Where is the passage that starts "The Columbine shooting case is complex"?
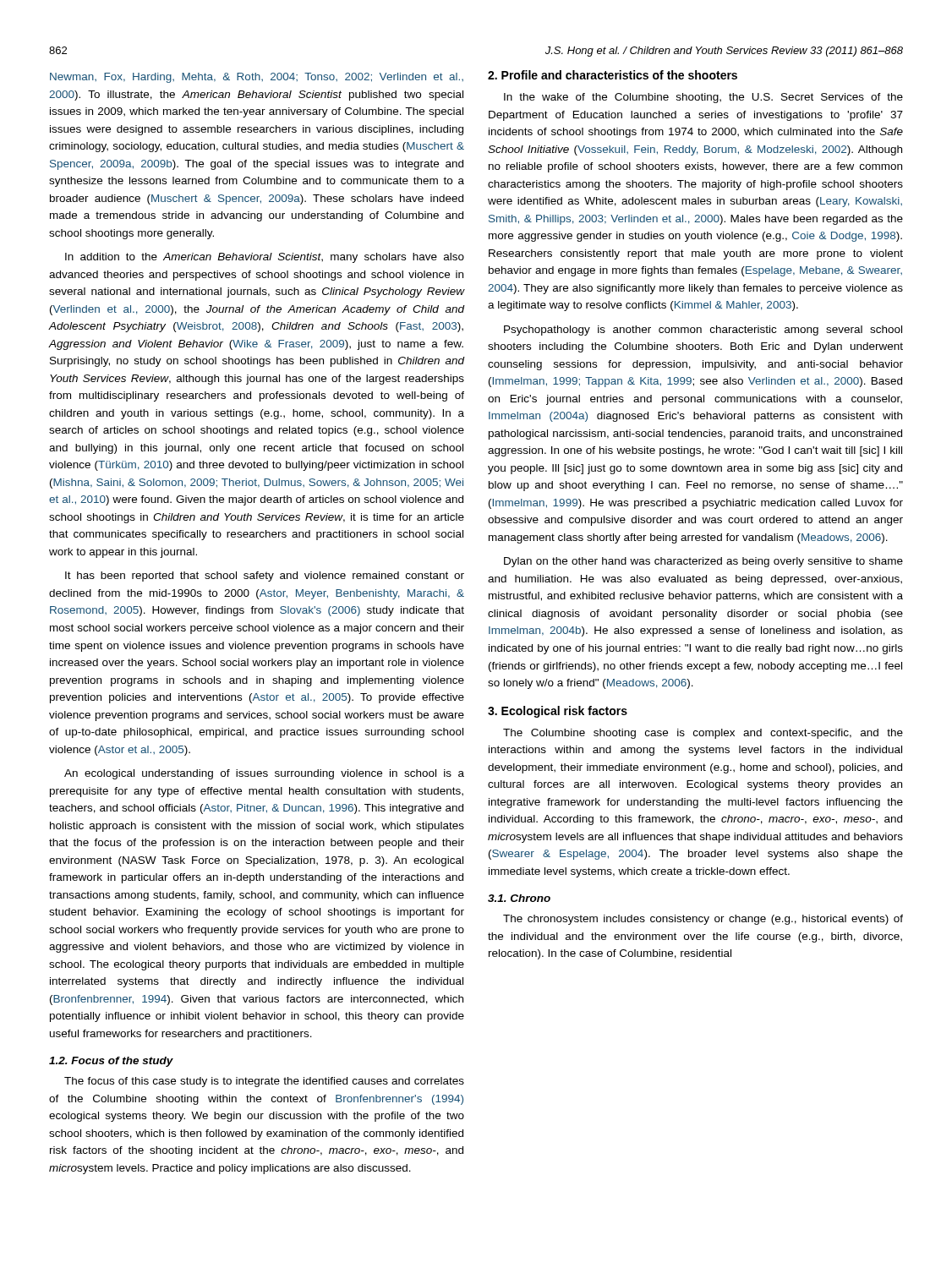The height and width of the screenshot is (1268, 952). [x=695, y=802]
